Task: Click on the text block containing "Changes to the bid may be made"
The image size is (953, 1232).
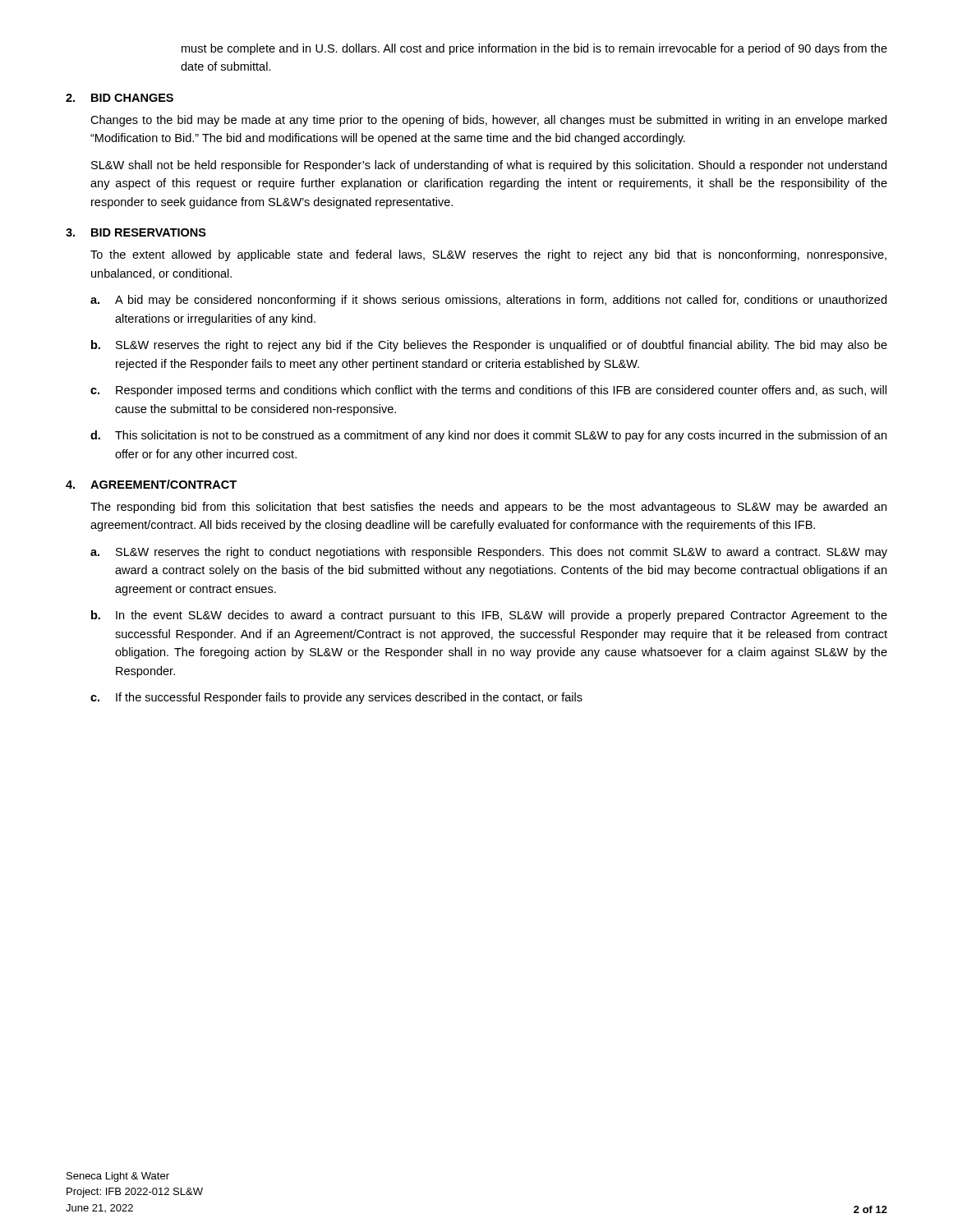Action: tap(489, 129)
